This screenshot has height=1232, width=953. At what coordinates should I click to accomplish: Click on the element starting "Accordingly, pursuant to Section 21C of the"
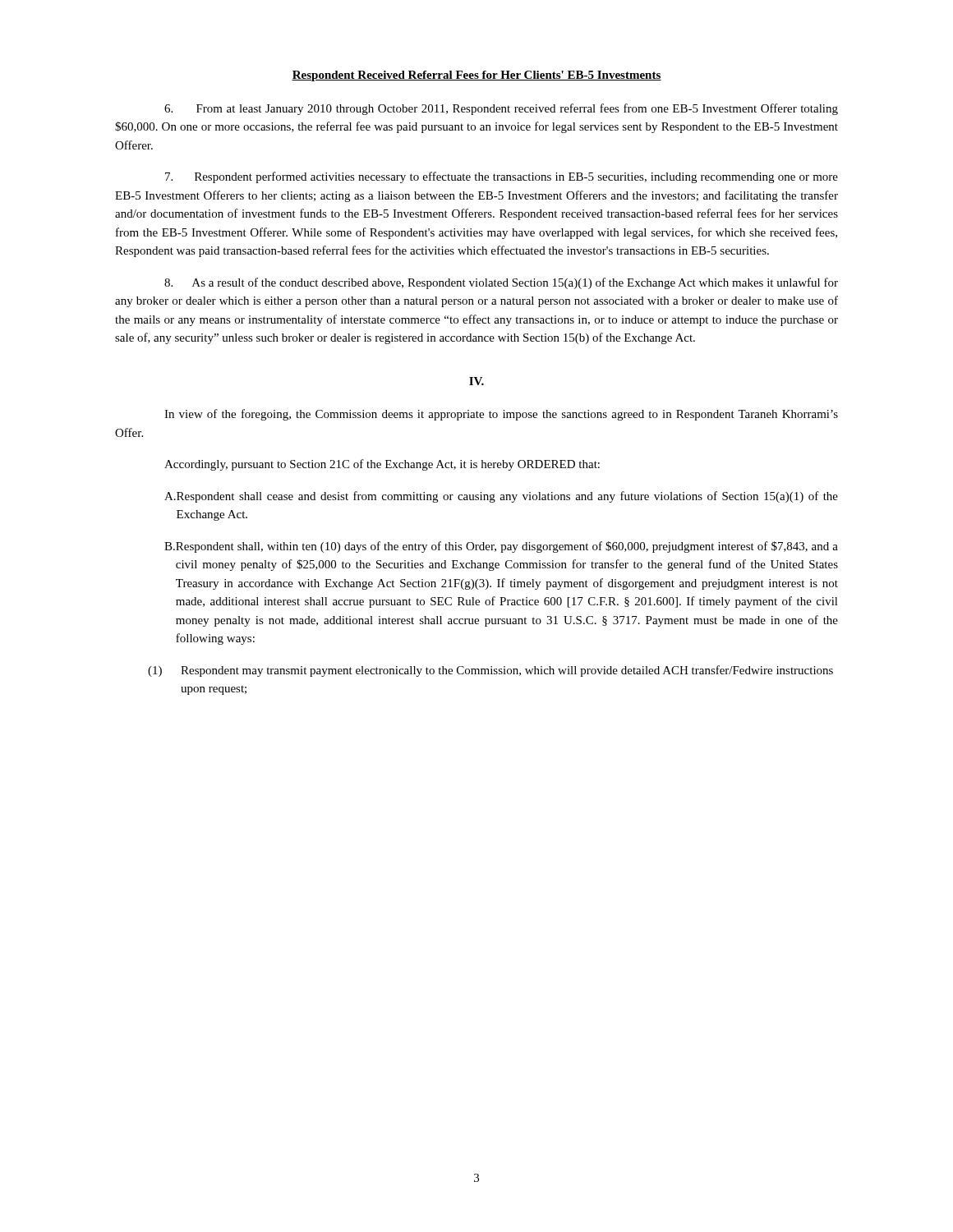click(382, 464)
